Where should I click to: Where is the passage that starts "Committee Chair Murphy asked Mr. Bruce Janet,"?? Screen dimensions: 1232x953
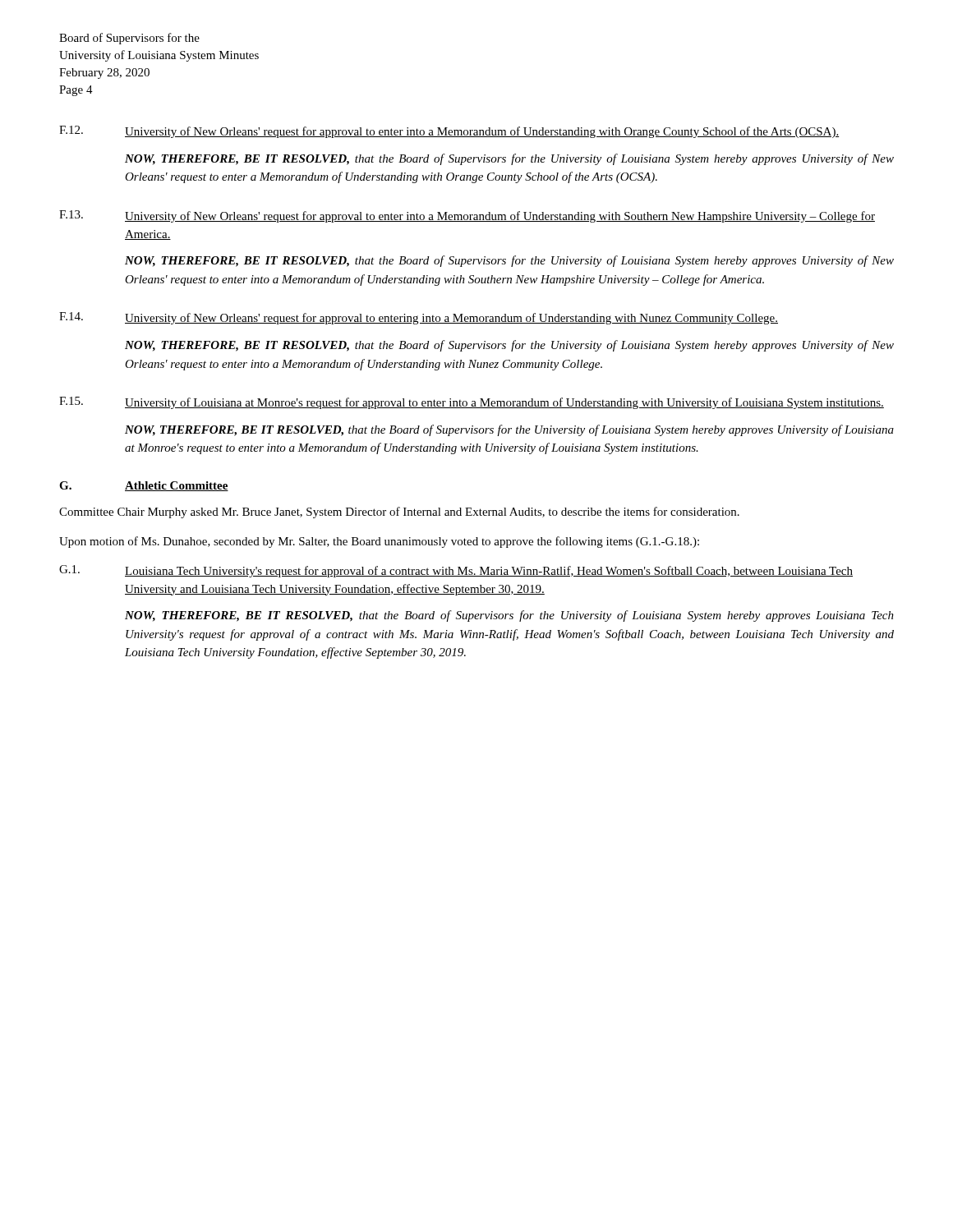click(399, 511)
